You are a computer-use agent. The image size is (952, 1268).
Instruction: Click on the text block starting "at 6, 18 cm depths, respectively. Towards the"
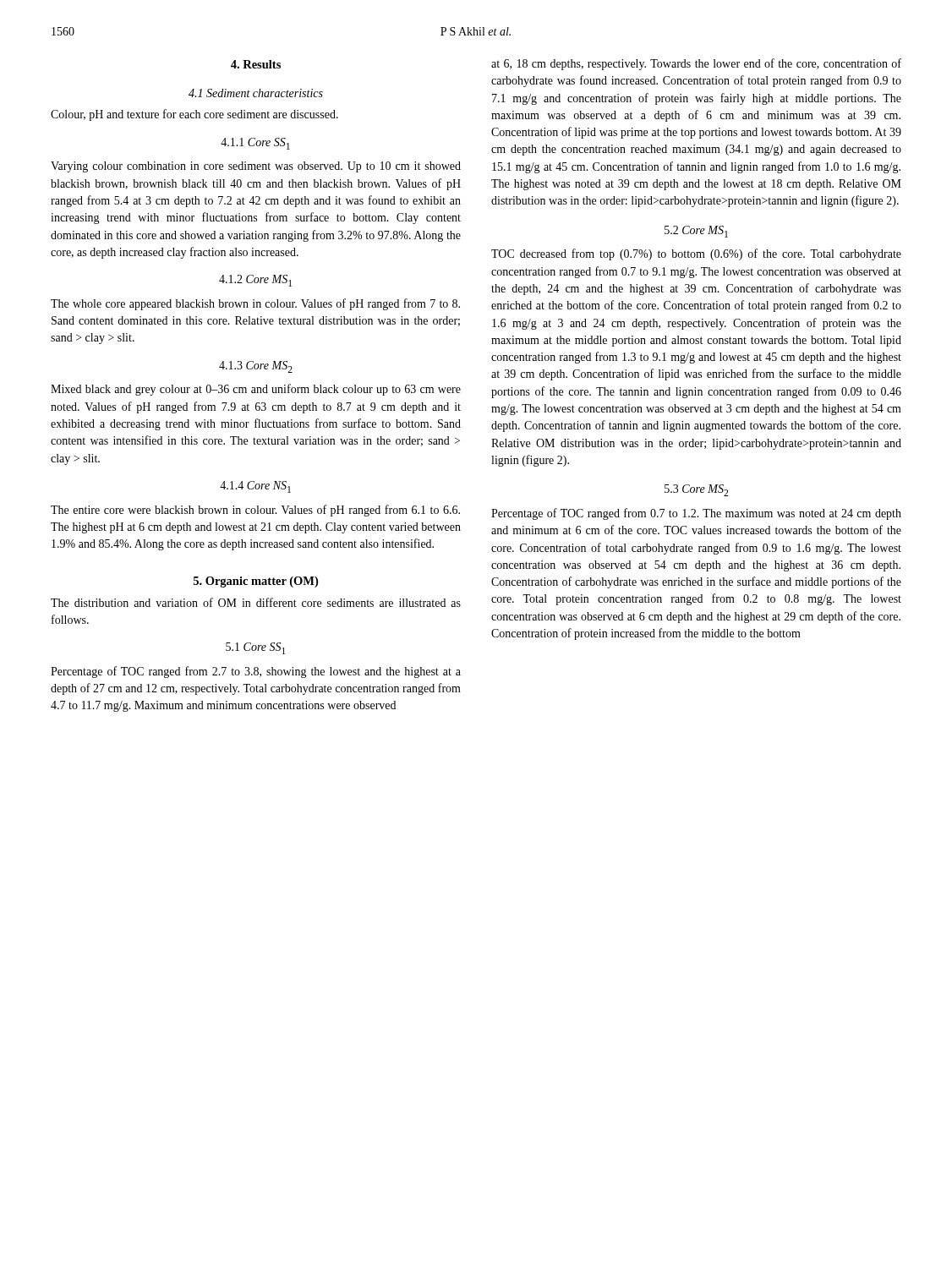pos(696,133)
